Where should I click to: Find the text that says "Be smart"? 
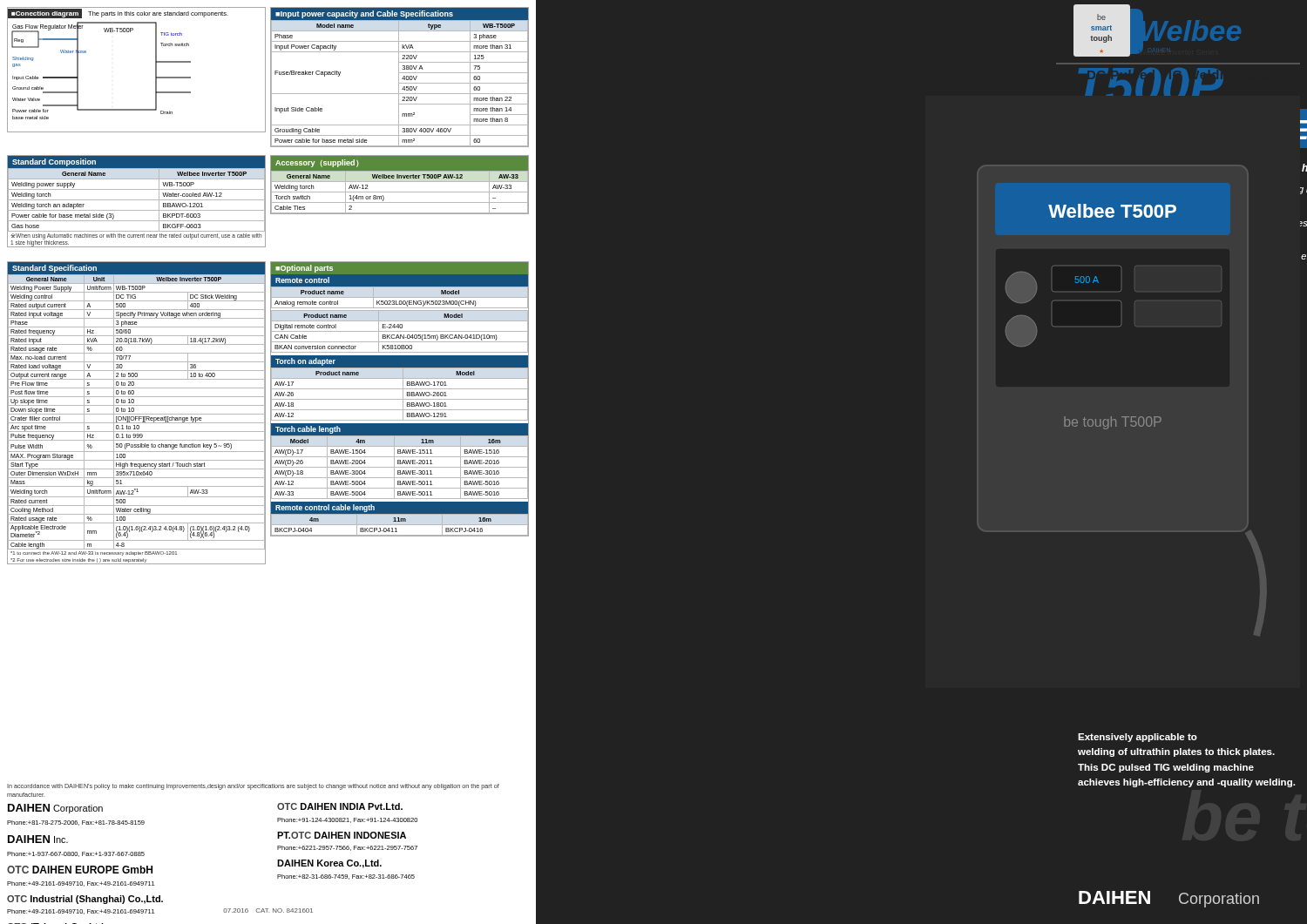pos(1304,142)
